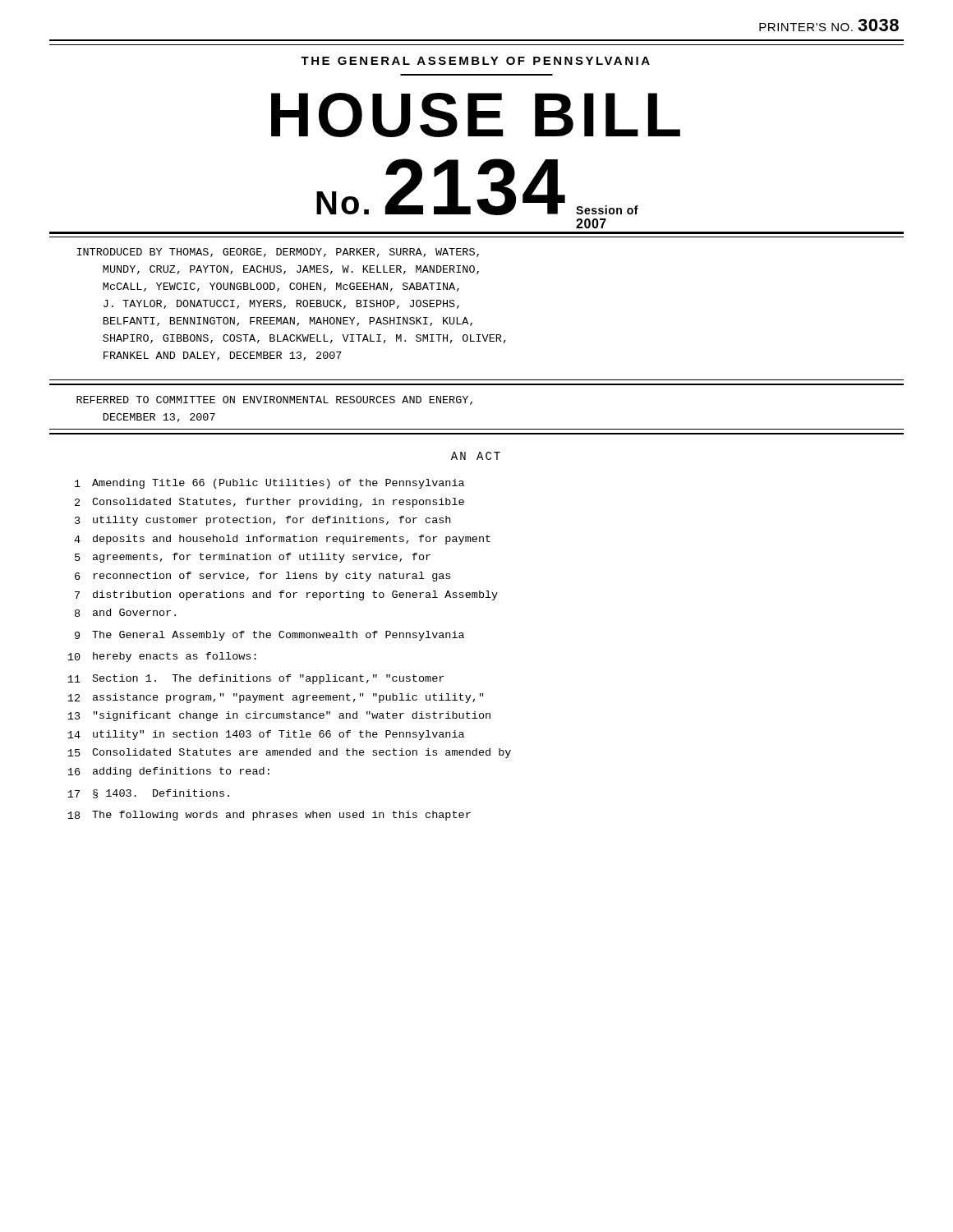Locate the passage starting "REFERRED TO COMMITTEE ON ENVIRONMENTAL"
The image size is (953, 1232).
tap(262, 409)
